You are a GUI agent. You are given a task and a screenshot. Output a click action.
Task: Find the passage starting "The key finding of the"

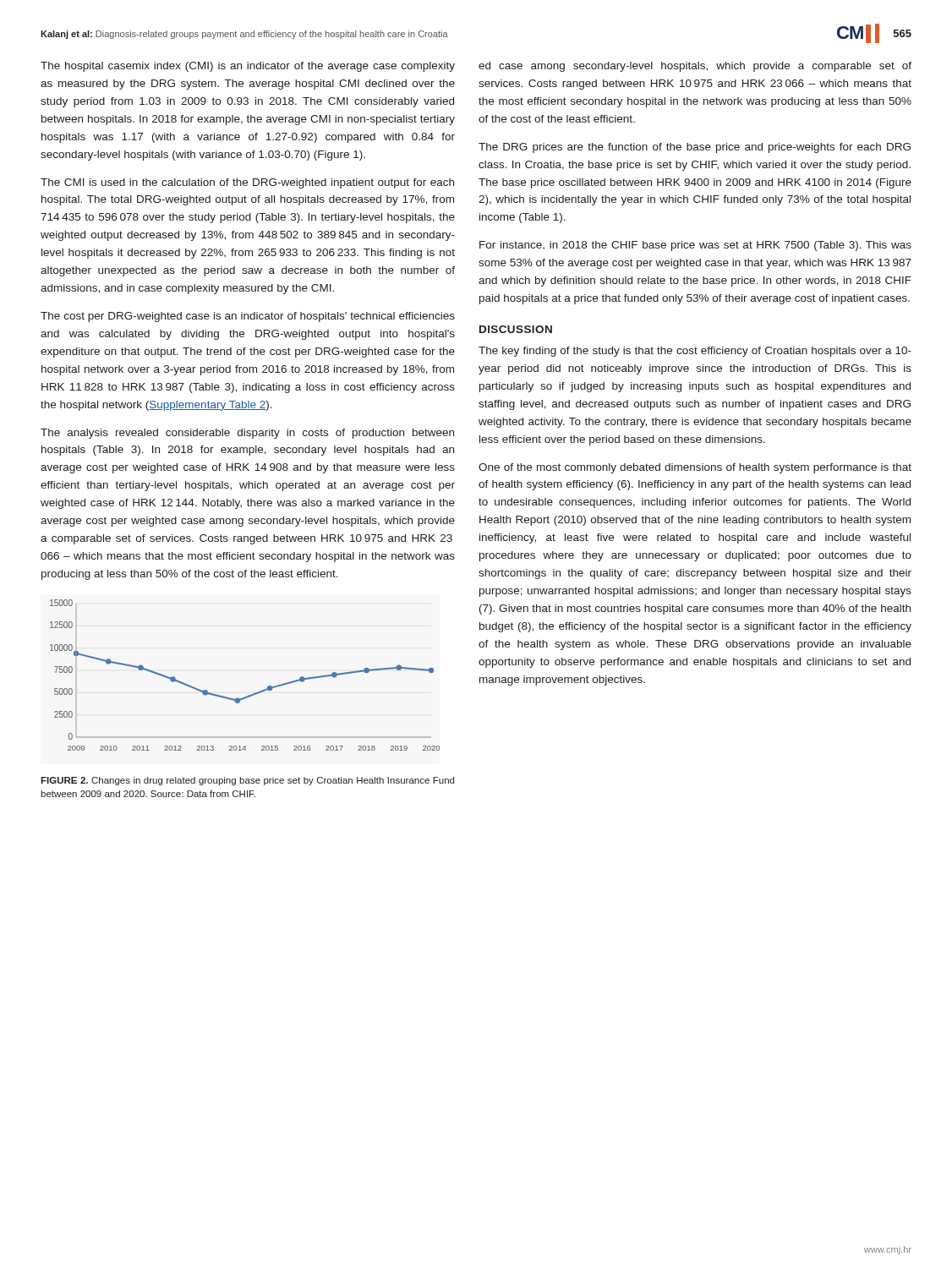tap(695, 395)
